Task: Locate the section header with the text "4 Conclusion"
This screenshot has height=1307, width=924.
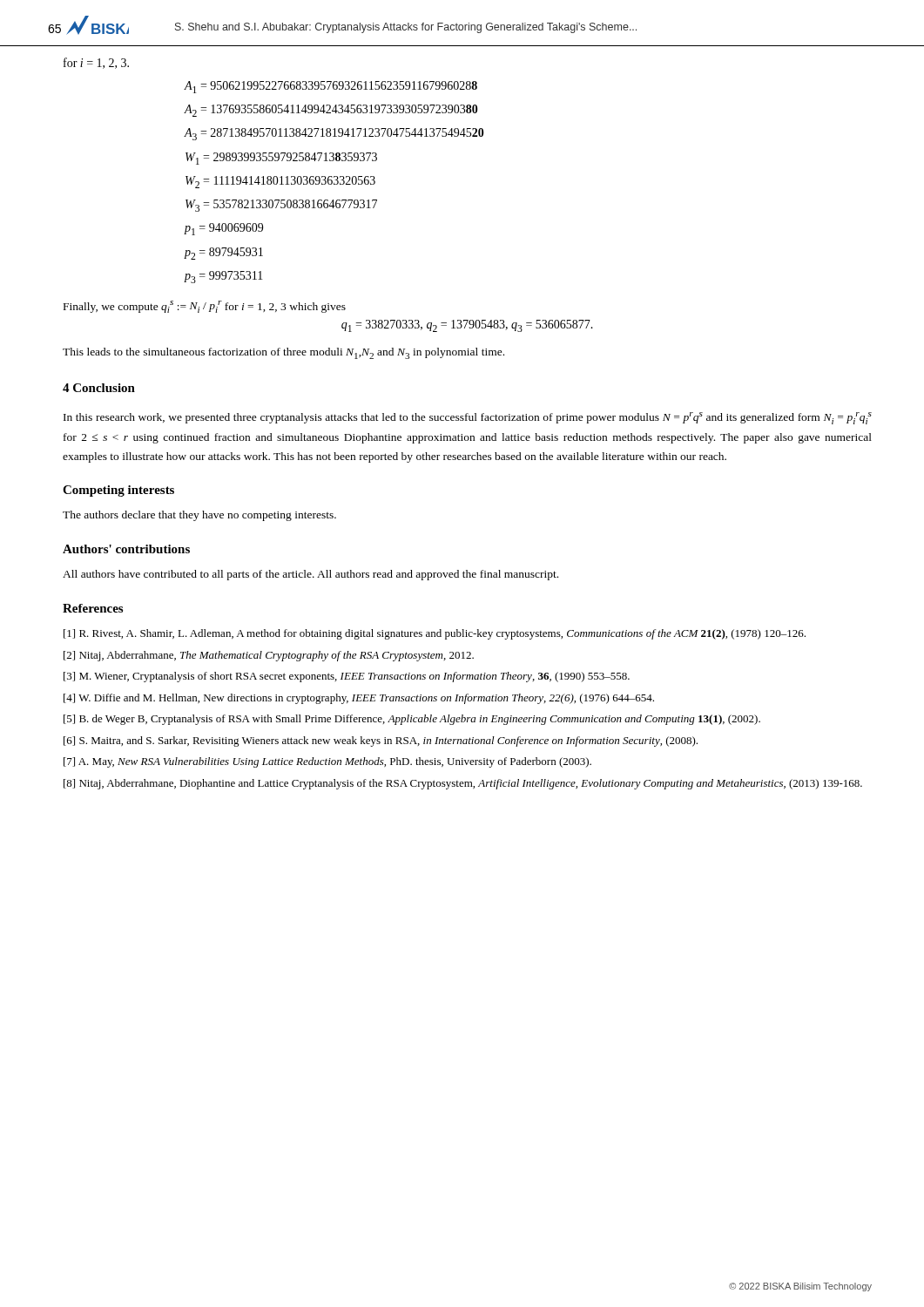Action: point(99,388)
